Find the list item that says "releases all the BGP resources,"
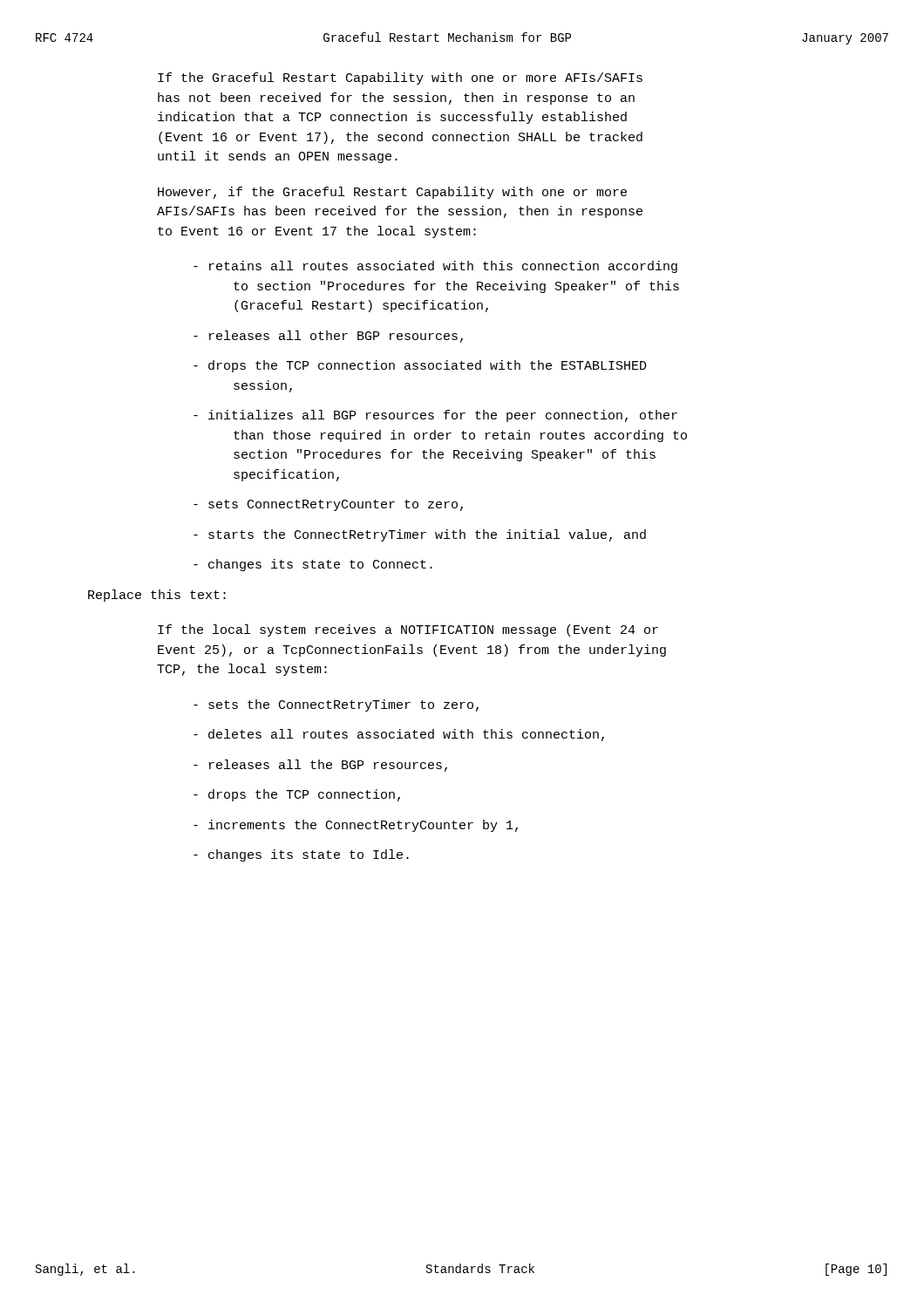This screenshot has height=1308, width=924. point(321,766)
